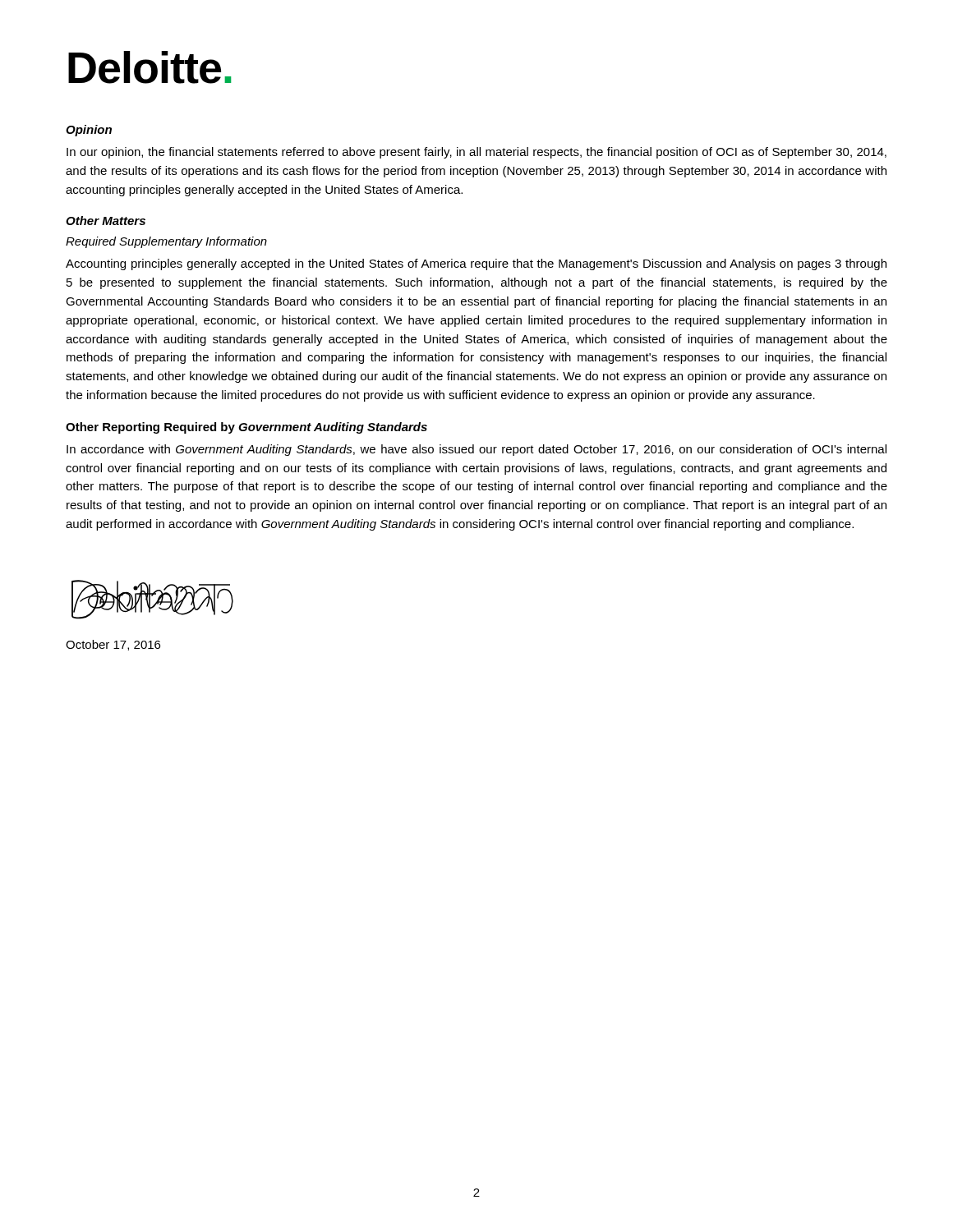Viewport: 953px width, 1232px height.
Task: Find the text block that says "Accounting principles generally accepted in"
Action: coord(476,329)
